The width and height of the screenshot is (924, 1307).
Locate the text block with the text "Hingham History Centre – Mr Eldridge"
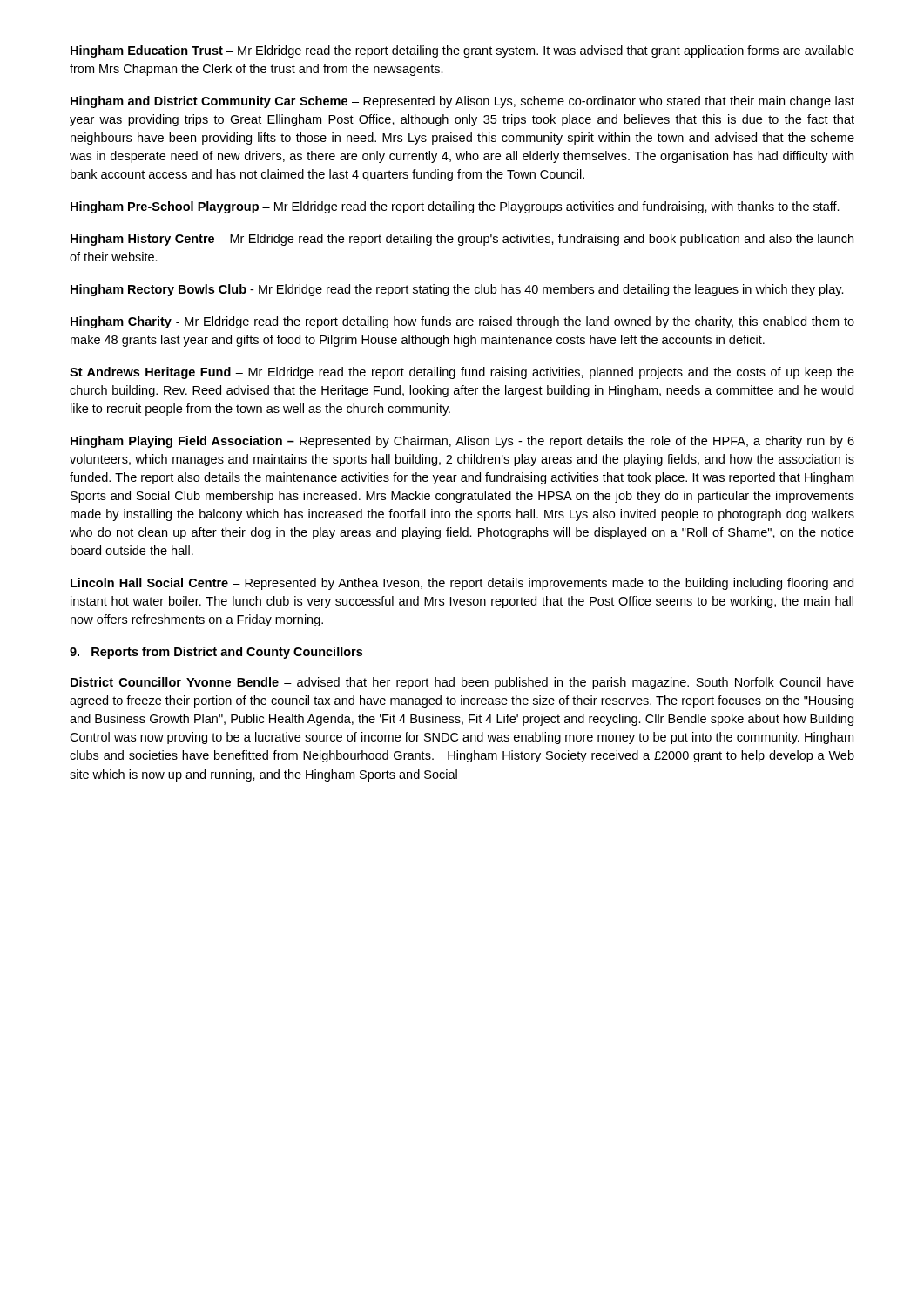[x=462, y=248]
